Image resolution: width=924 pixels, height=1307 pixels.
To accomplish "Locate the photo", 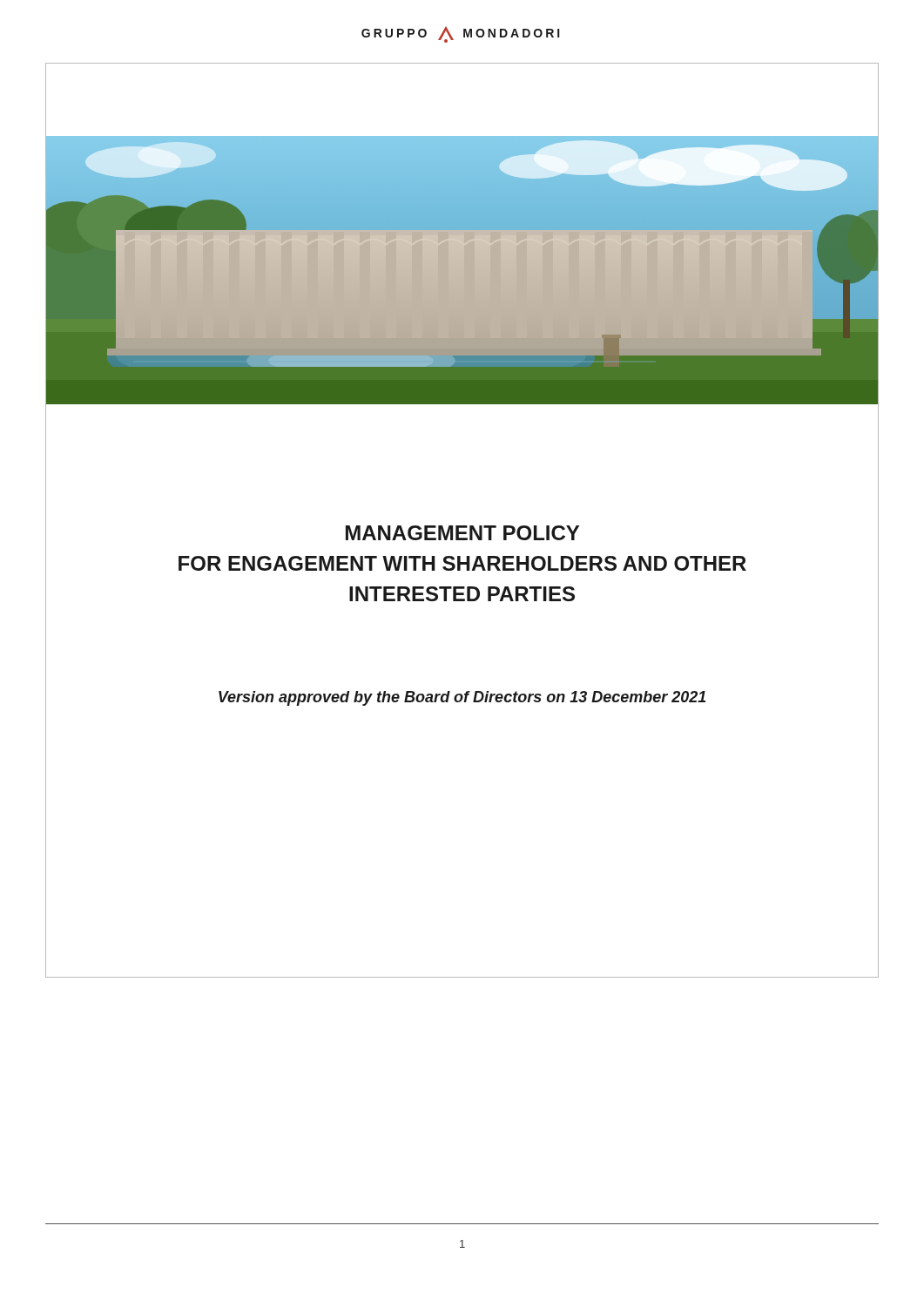I will tap(462, 270).
